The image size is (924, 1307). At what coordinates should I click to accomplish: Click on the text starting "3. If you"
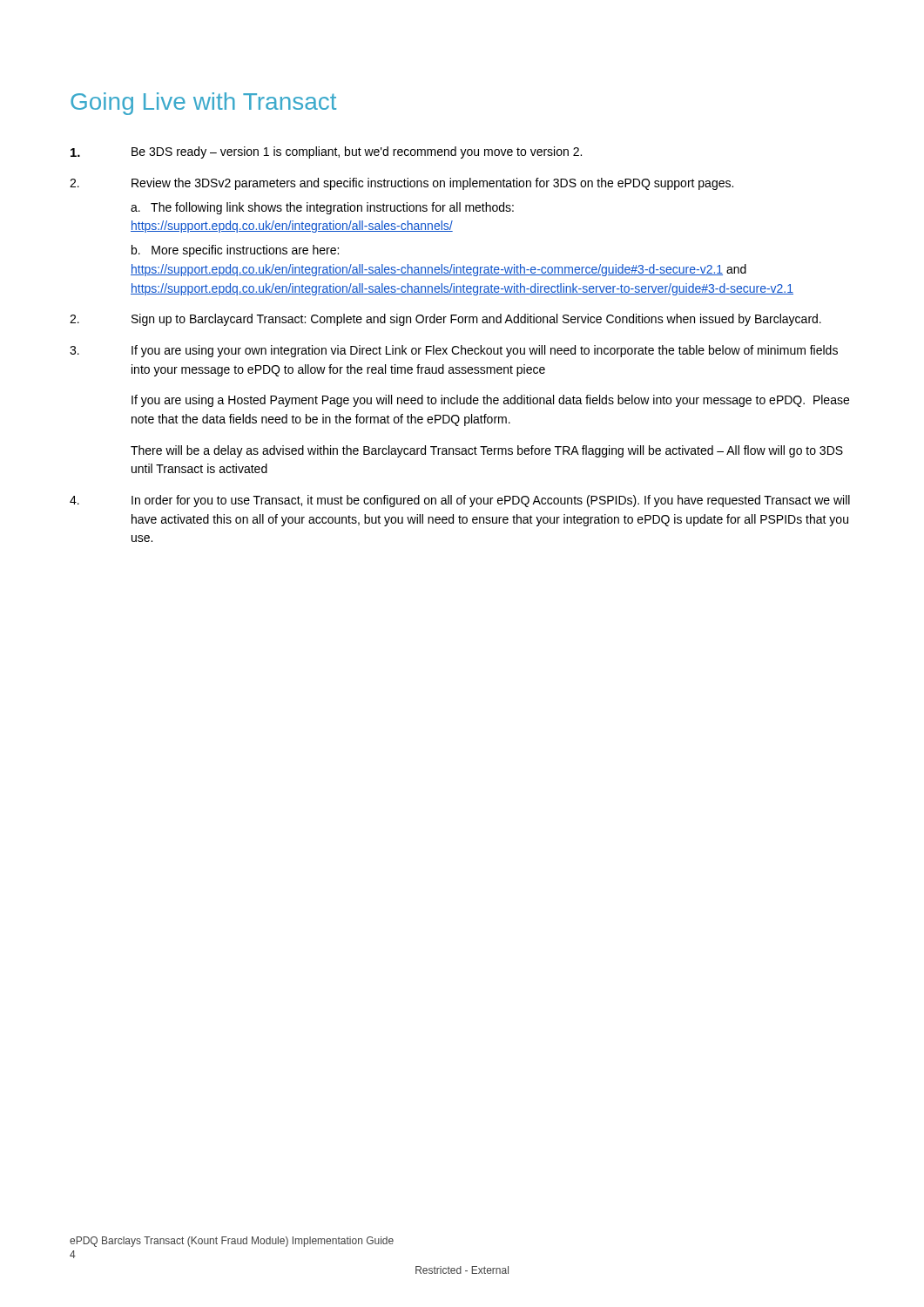pos(462,410)
